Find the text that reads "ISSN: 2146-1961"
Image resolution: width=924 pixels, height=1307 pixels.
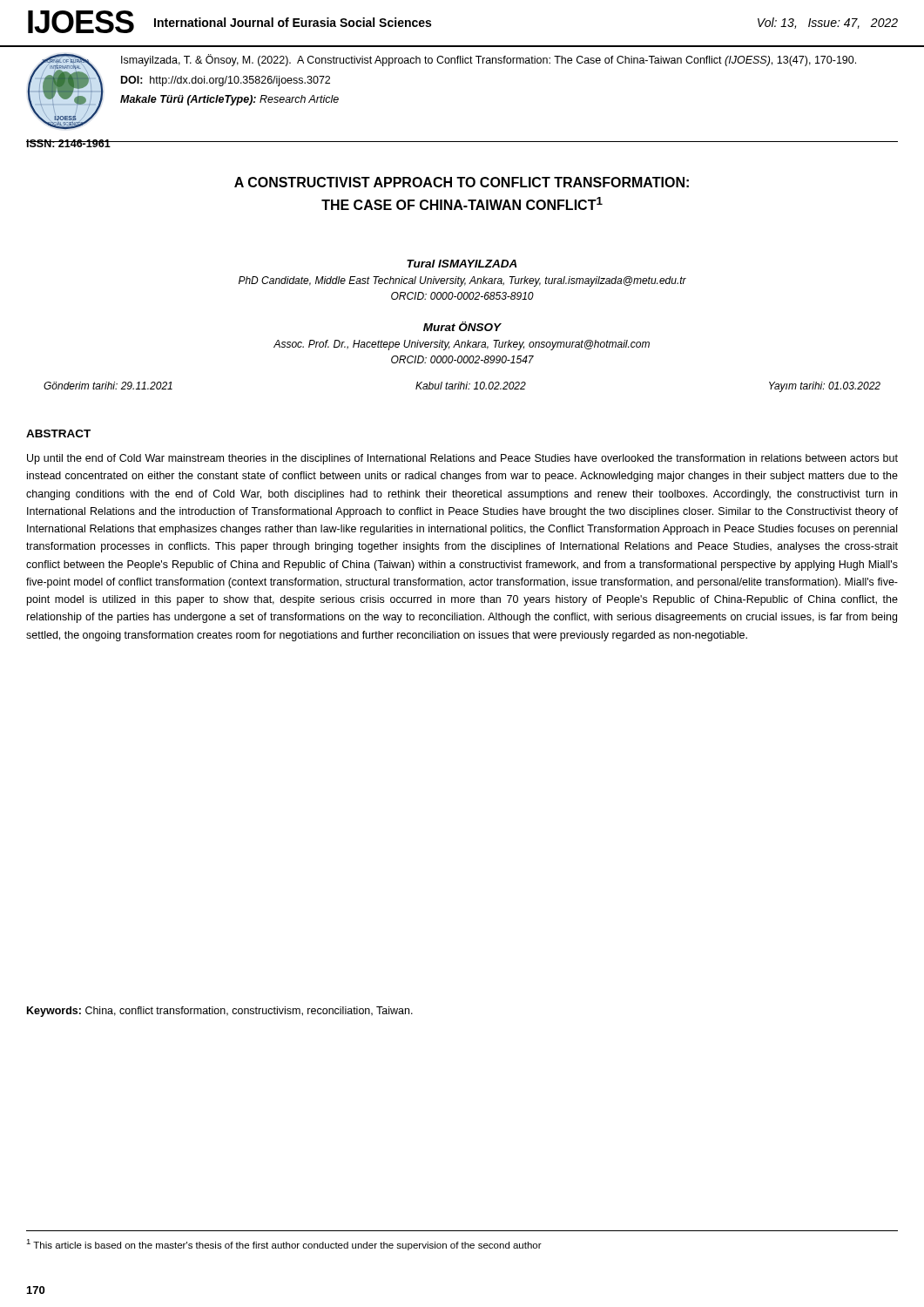[68, 144]
